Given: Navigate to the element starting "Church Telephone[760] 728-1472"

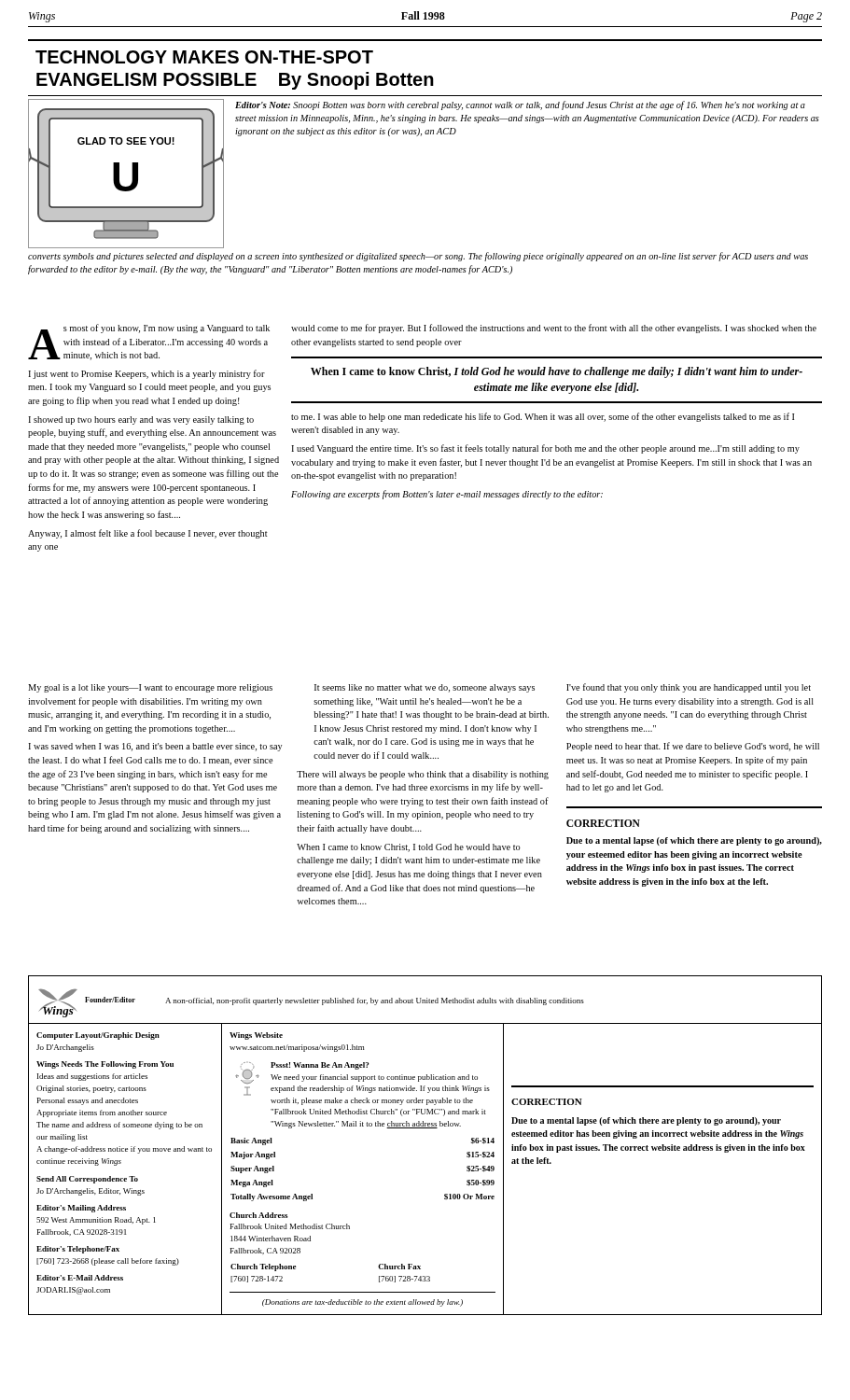Looking at the screenshot, I should pos(263,1267).
